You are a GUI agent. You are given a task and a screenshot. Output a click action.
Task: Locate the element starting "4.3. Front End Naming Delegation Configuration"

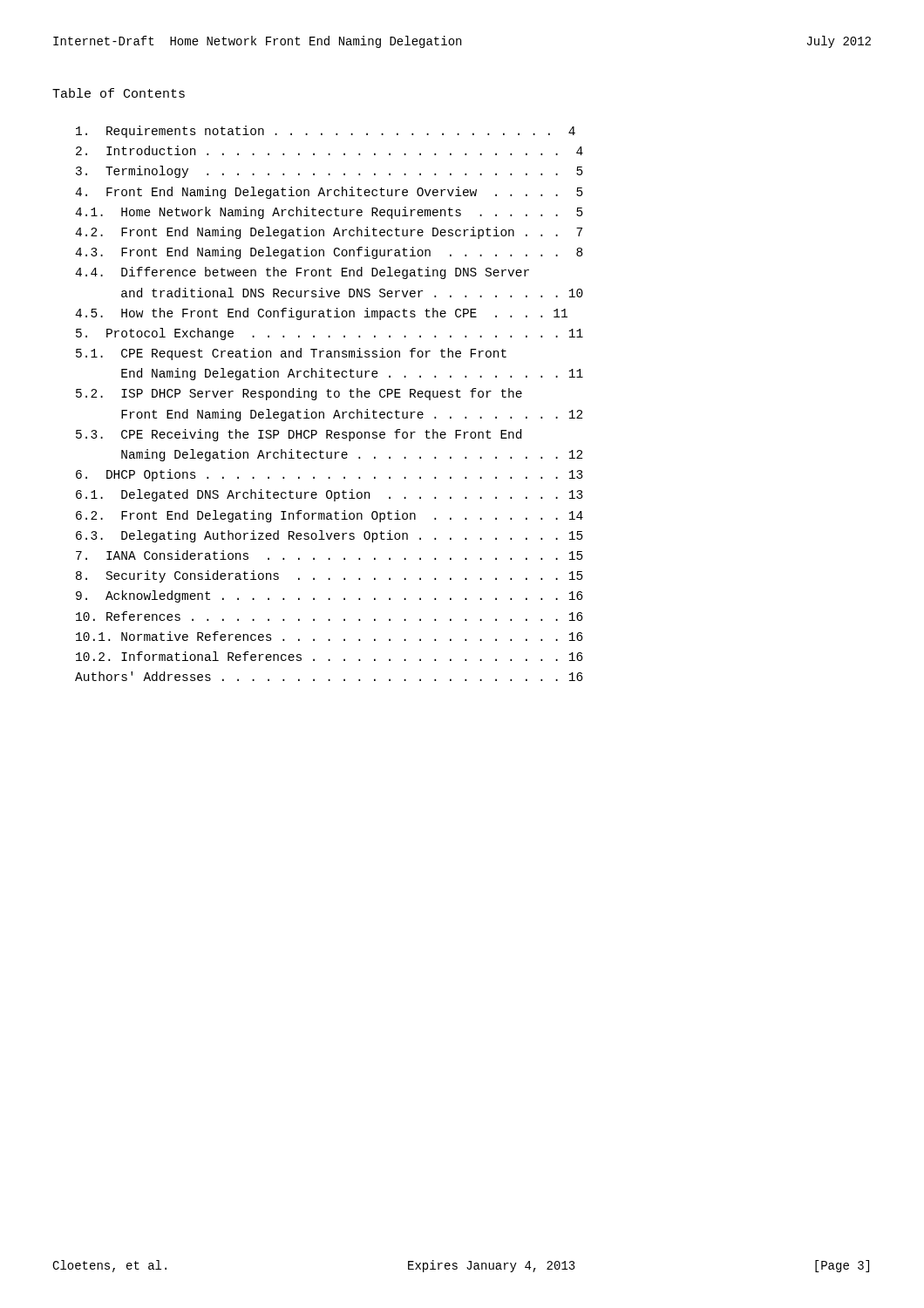318,253
